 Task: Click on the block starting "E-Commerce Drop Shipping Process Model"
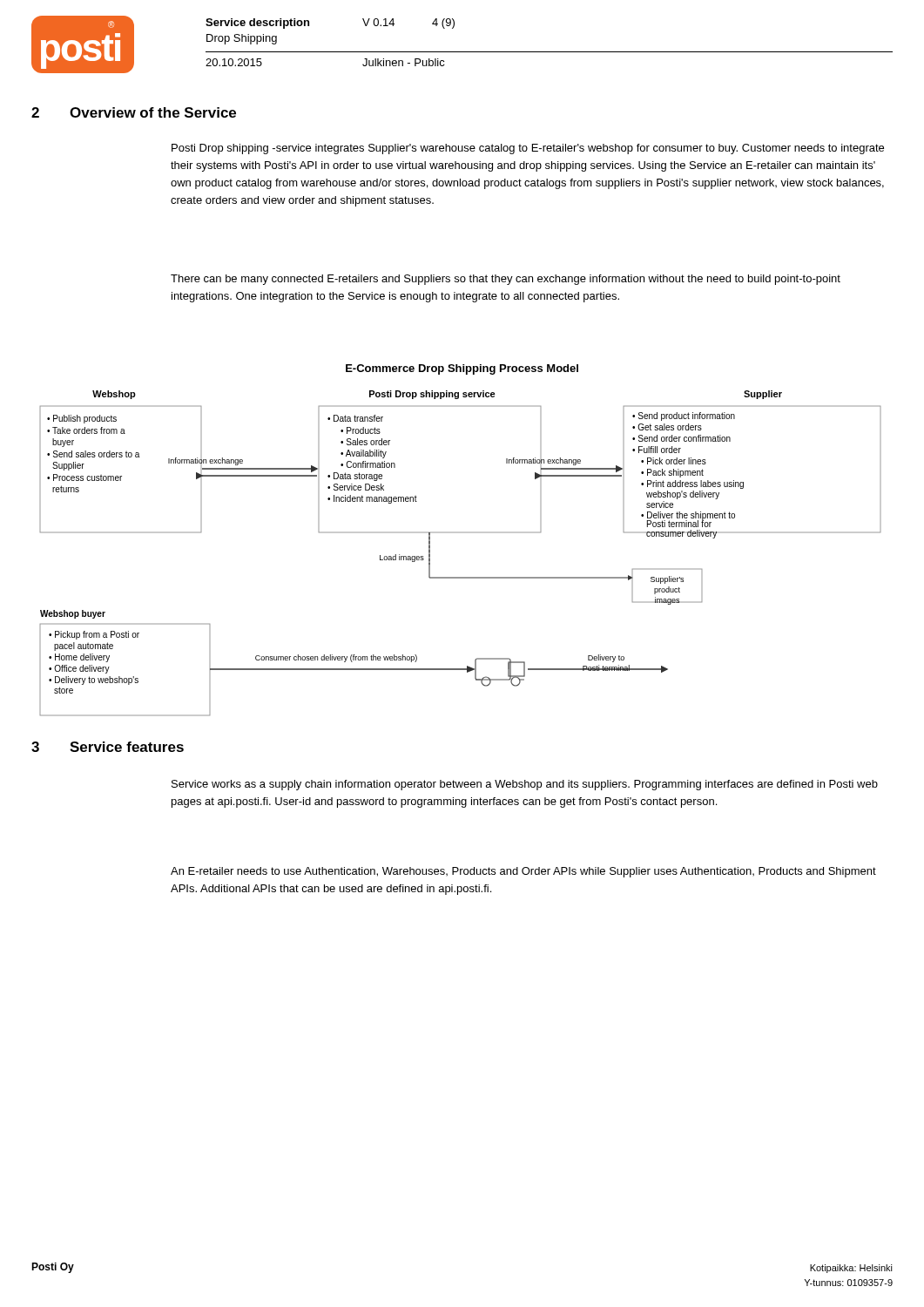point(462,368)
